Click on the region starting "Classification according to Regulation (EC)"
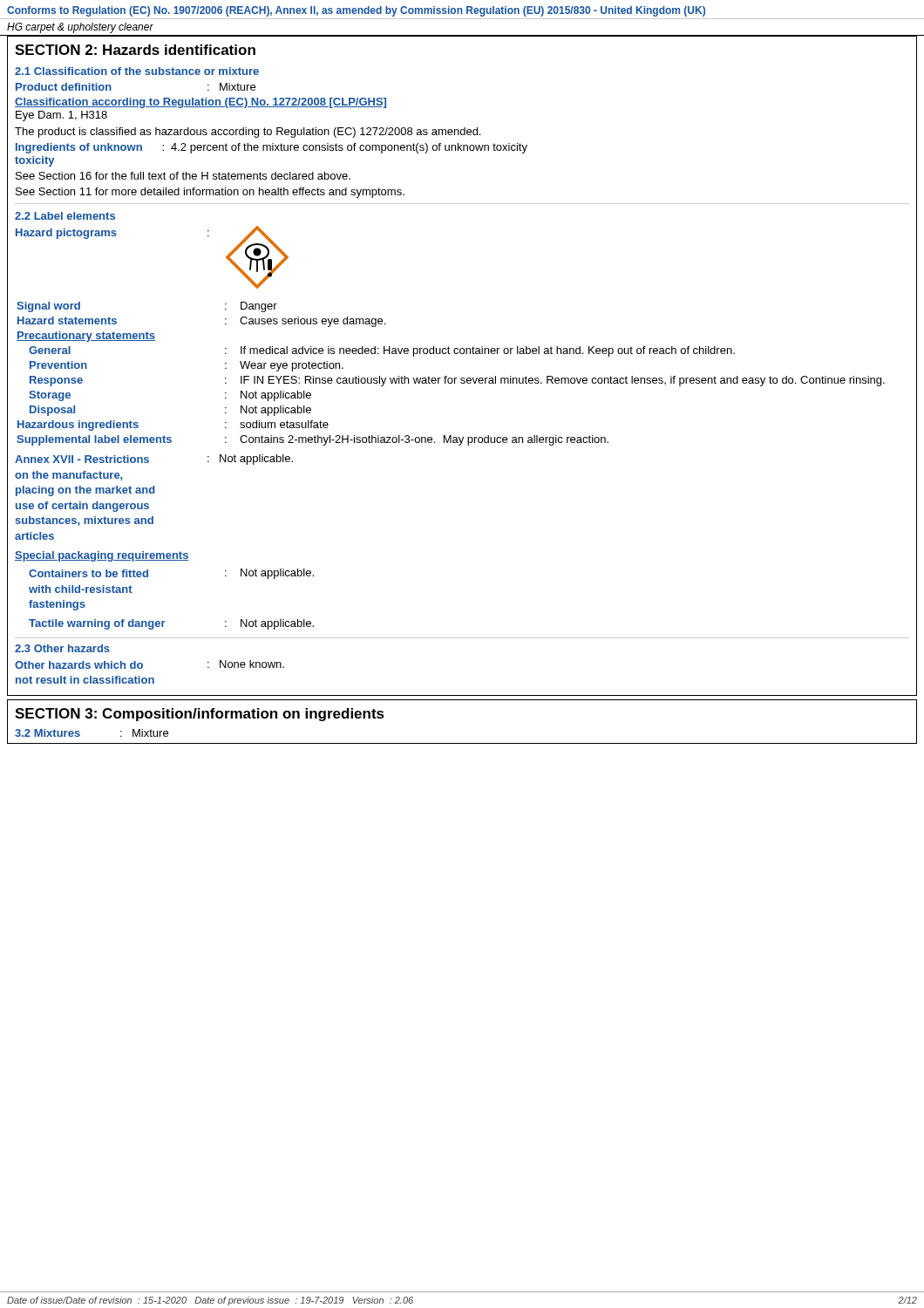 201,108
